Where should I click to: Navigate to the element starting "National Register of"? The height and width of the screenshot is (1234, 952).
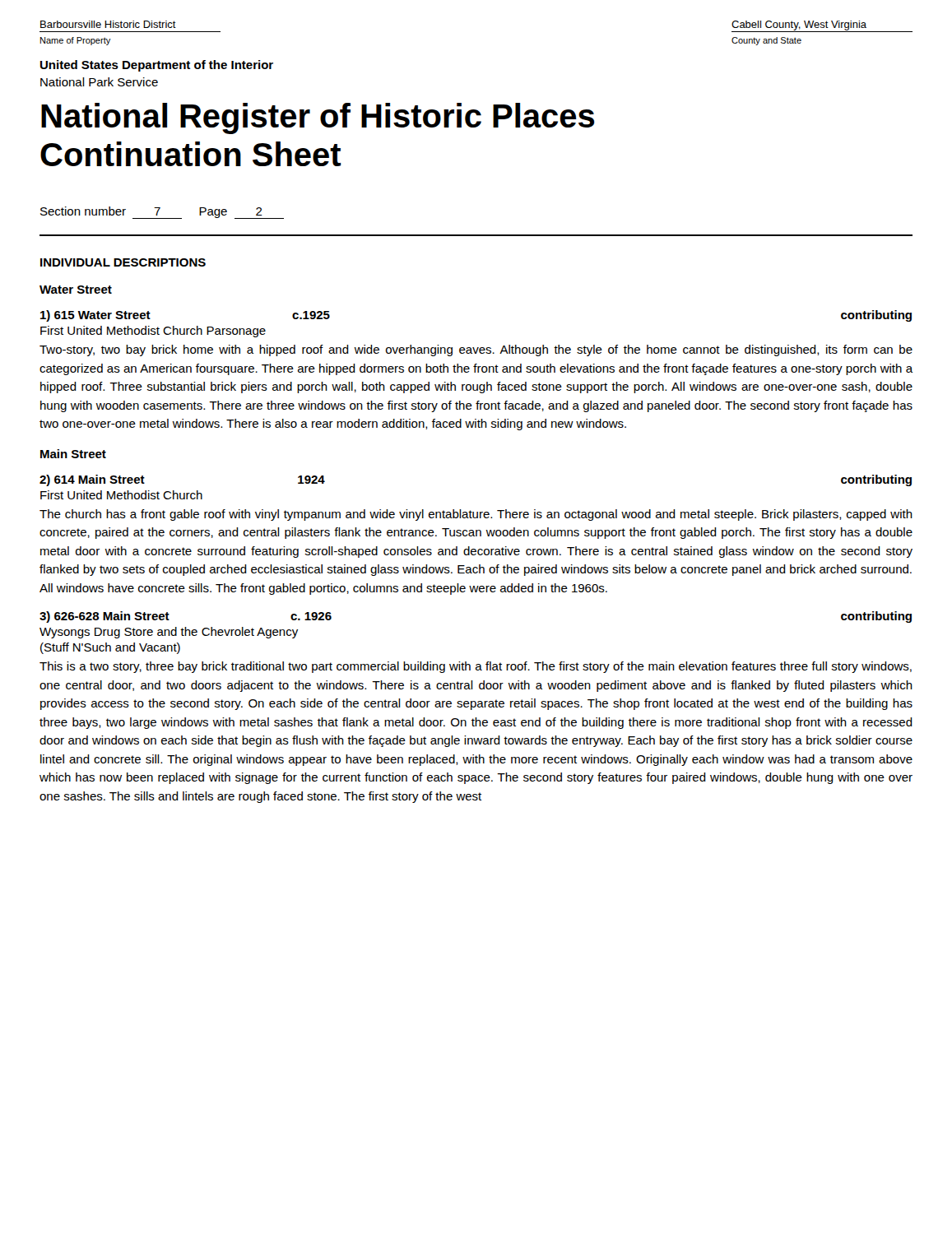coord(318,136)
